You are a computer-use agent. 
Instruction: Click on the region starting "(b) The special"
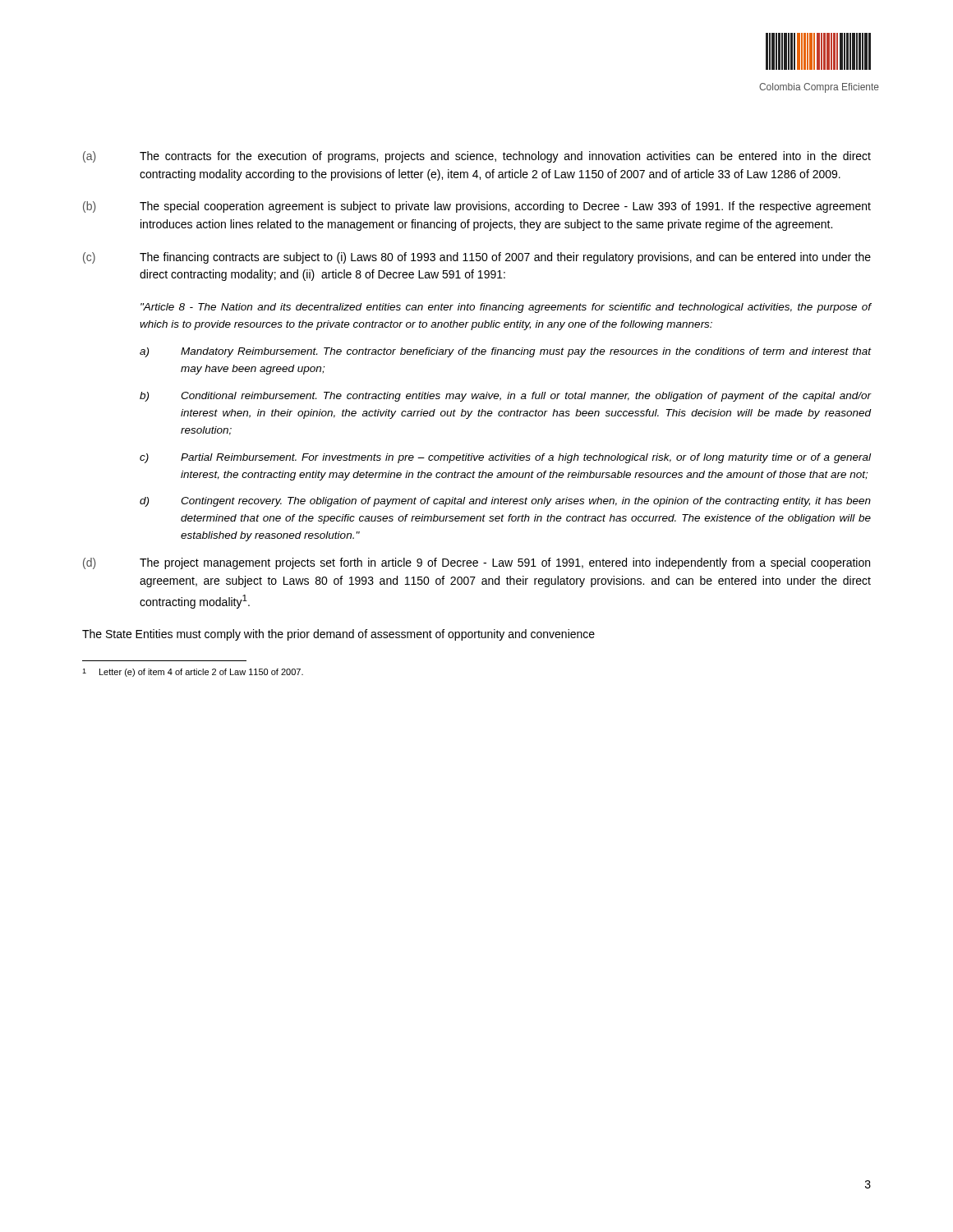click(x=476, y=216)
